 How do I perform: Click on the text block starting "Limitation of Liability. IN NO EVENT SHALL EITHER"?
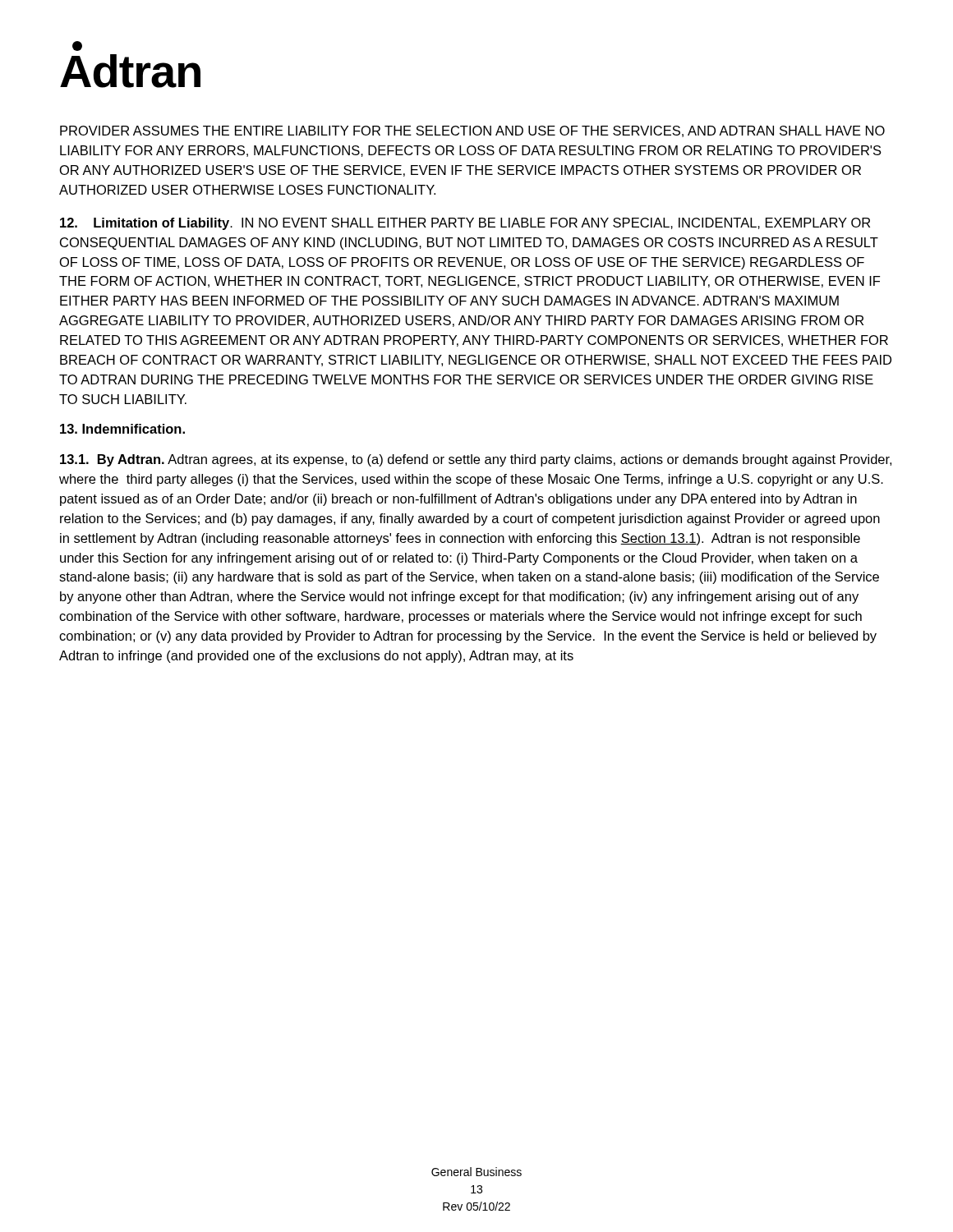pyautogui.click(x=476, y=311)
